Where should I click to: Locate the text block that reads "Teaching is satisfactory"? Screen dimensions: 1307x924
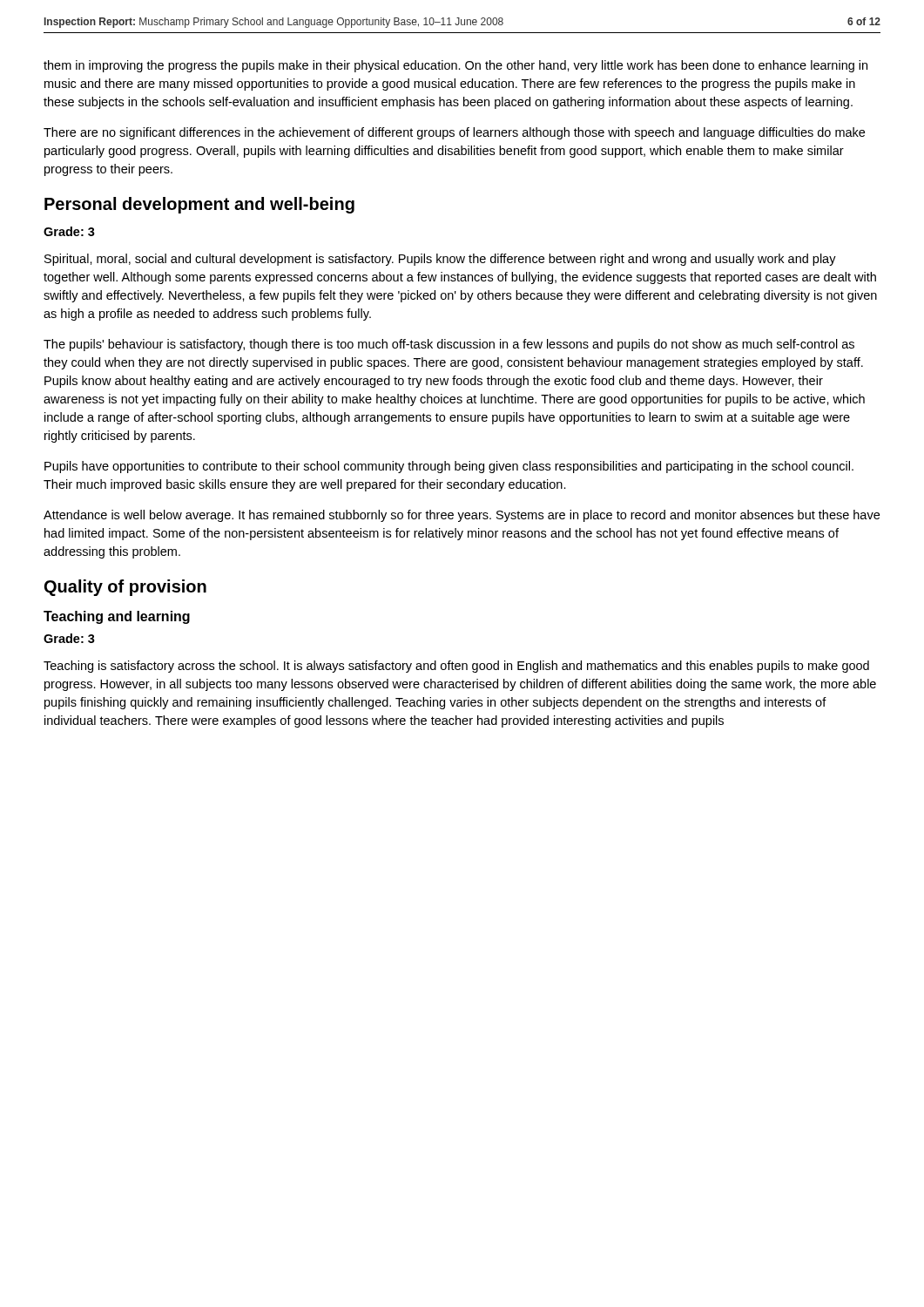(462, 694)
